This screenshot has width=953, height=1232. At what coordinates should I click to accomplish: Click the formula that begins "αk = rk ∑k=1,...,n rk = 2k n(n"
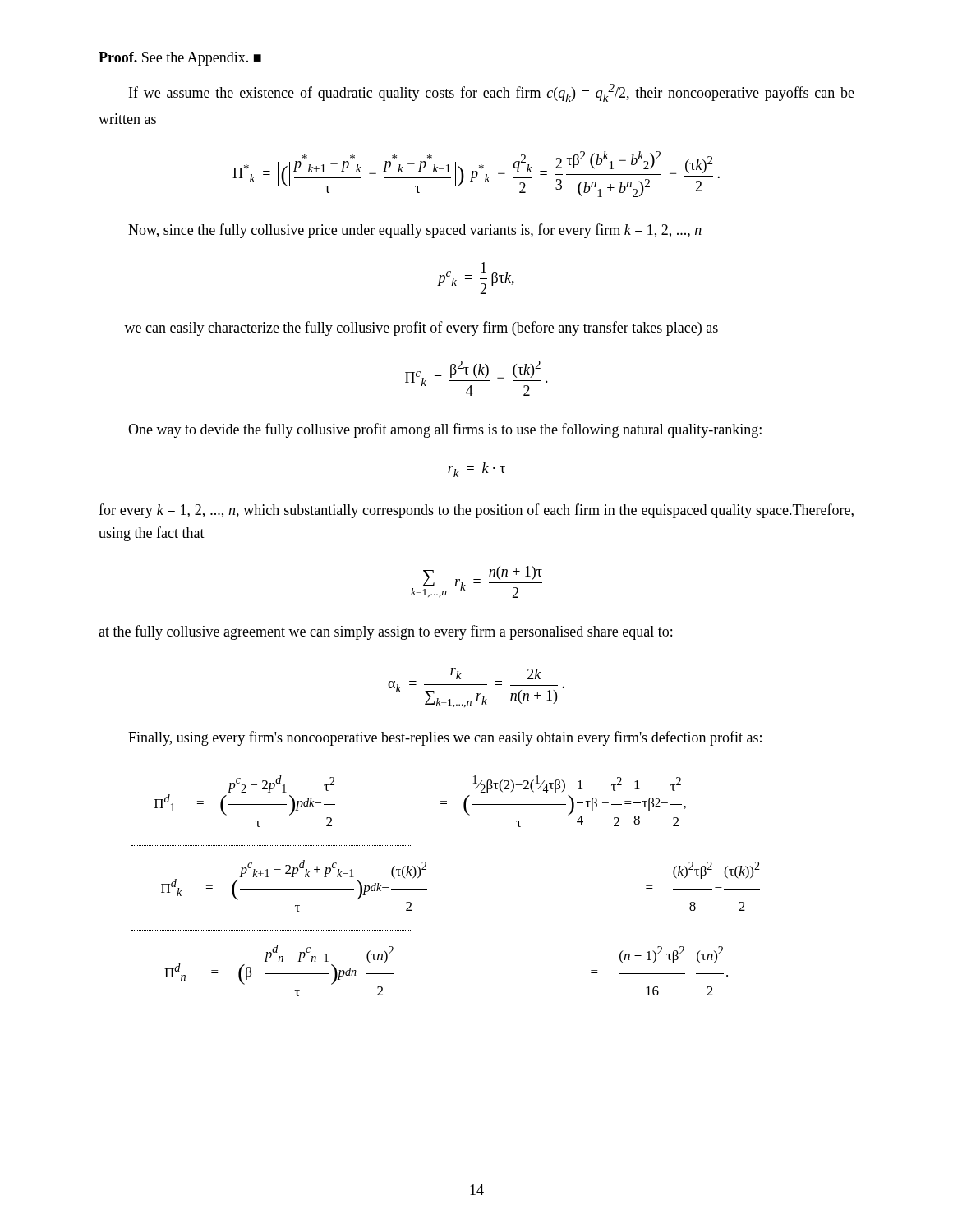click(x=476, y=685)
